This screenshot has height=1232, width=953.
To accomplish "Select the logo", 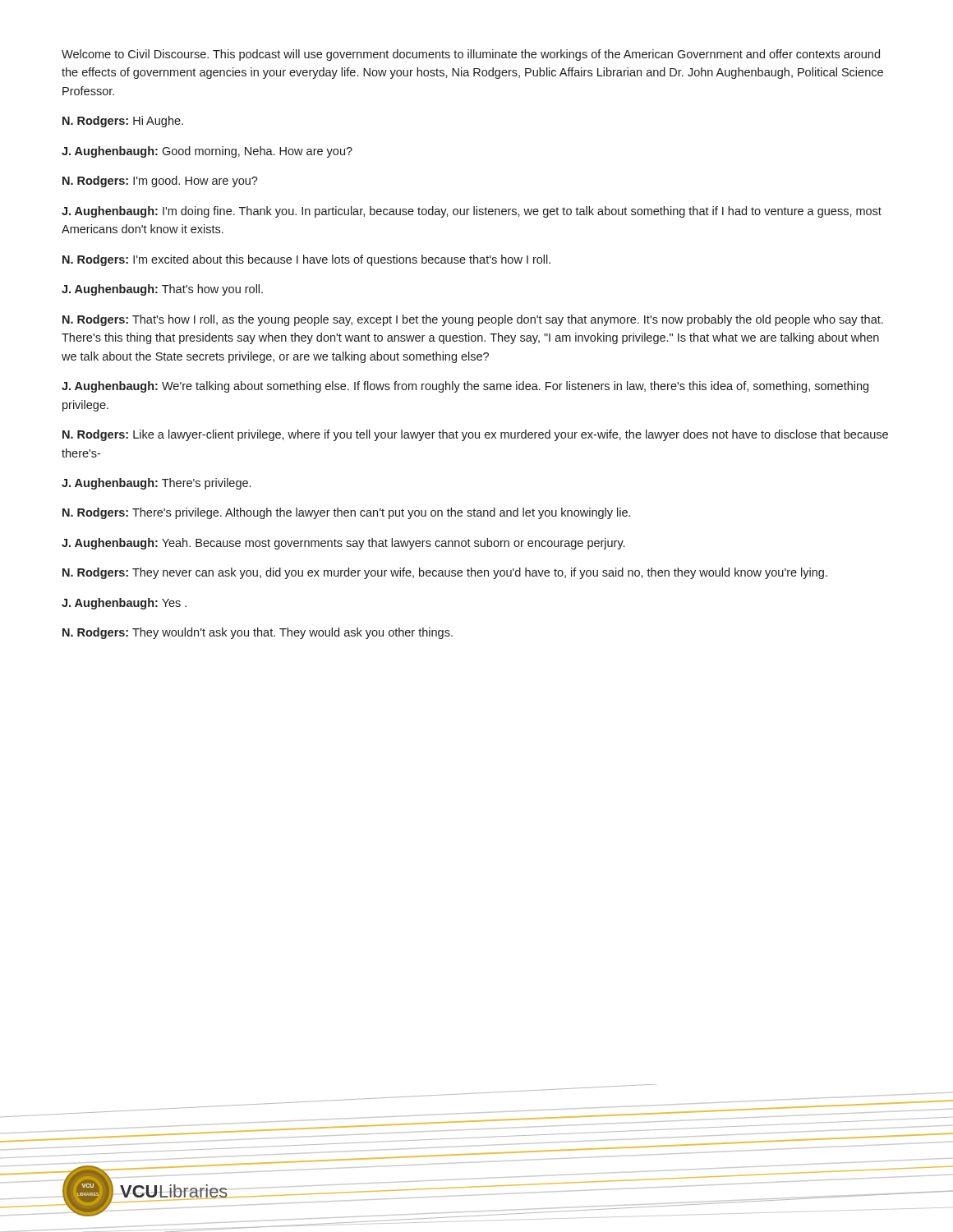I will pyautogui.click(x=476, y=1158).
